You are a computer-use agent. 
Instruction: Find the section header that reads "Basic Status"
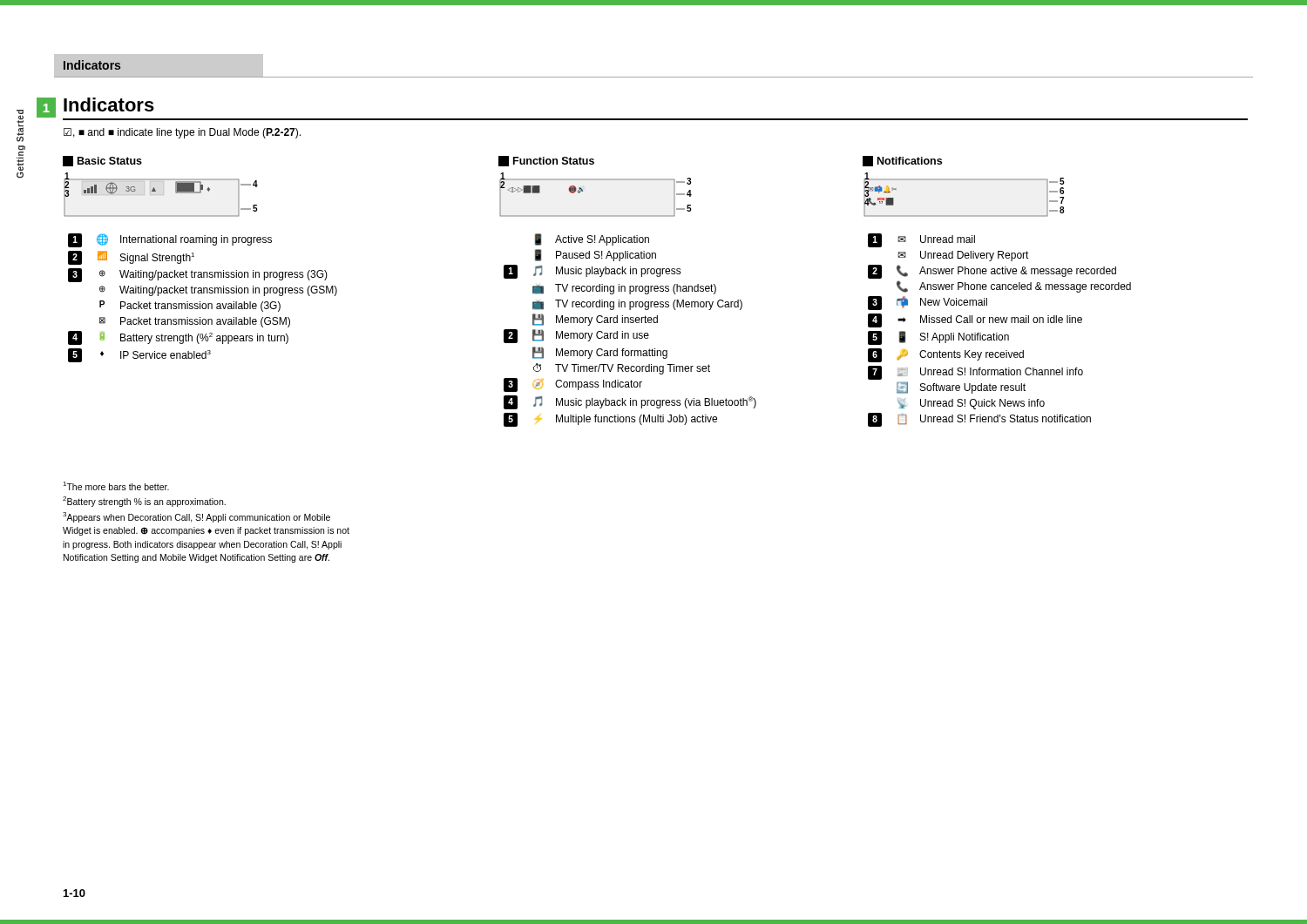[x=102, y=161]
